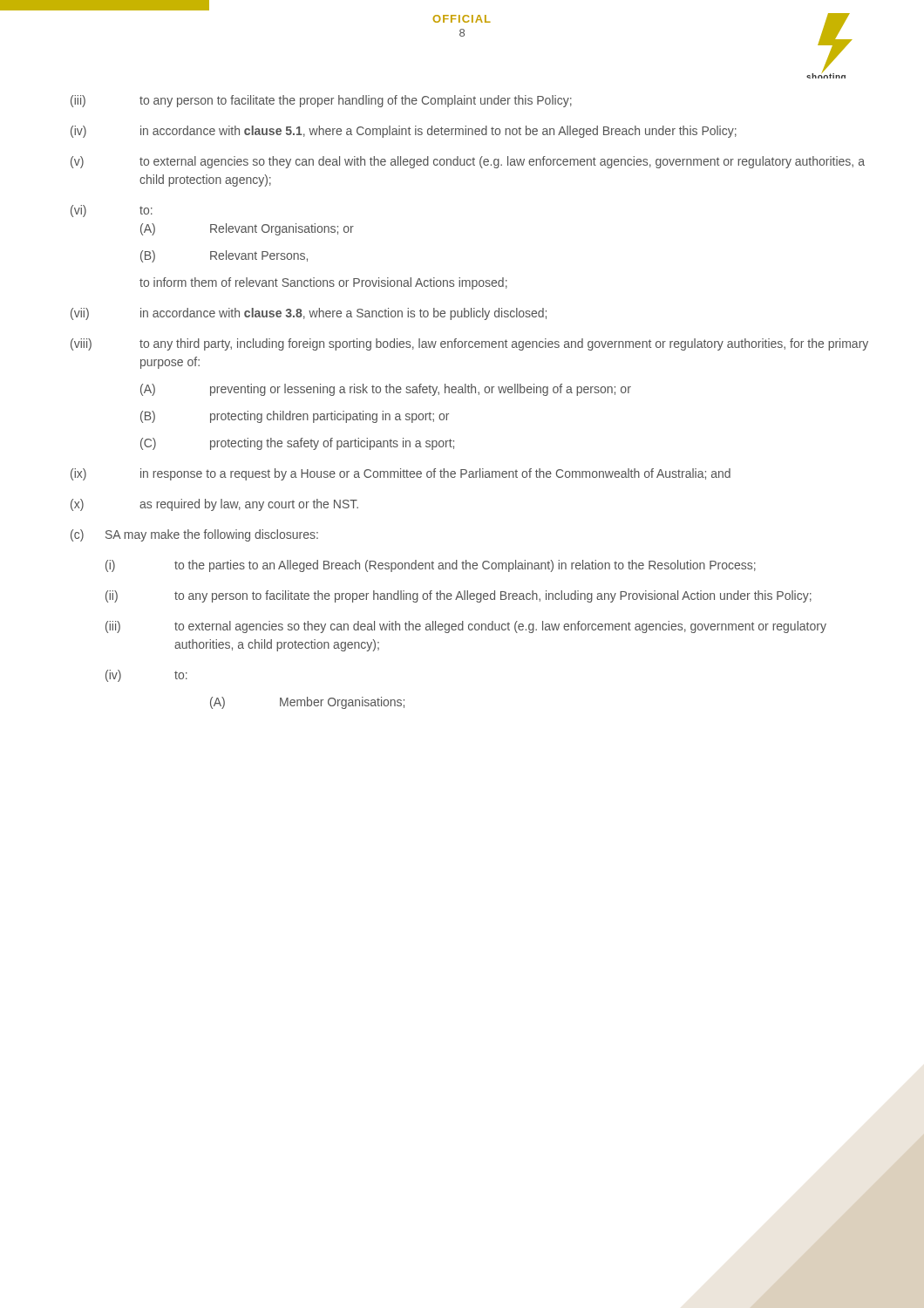This screenshot has height=1308, width=924.
Task: Select the logo
Action: (x=841, y=45)
